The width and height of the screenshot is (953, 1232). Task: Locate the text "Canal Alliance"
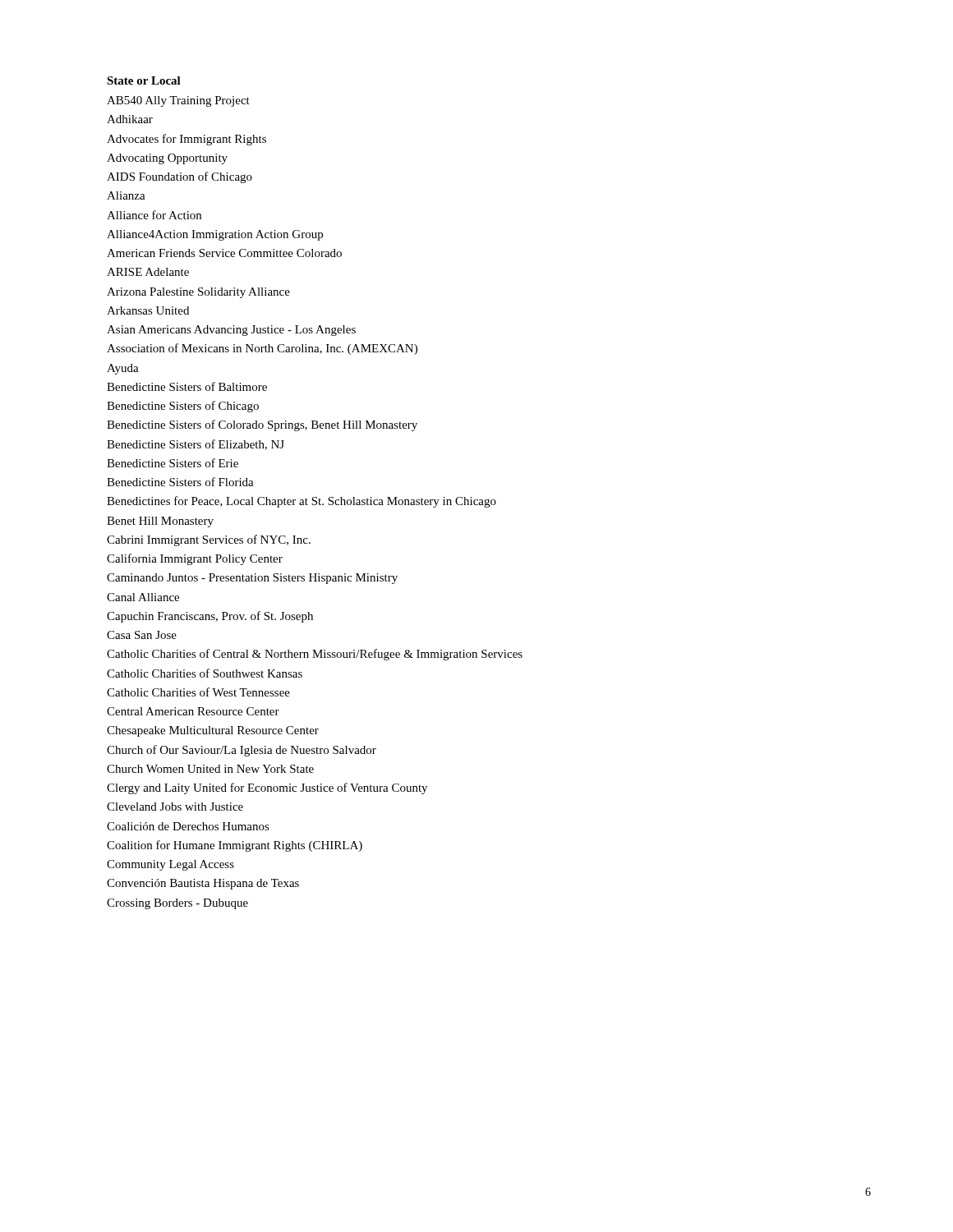(143, 597)
